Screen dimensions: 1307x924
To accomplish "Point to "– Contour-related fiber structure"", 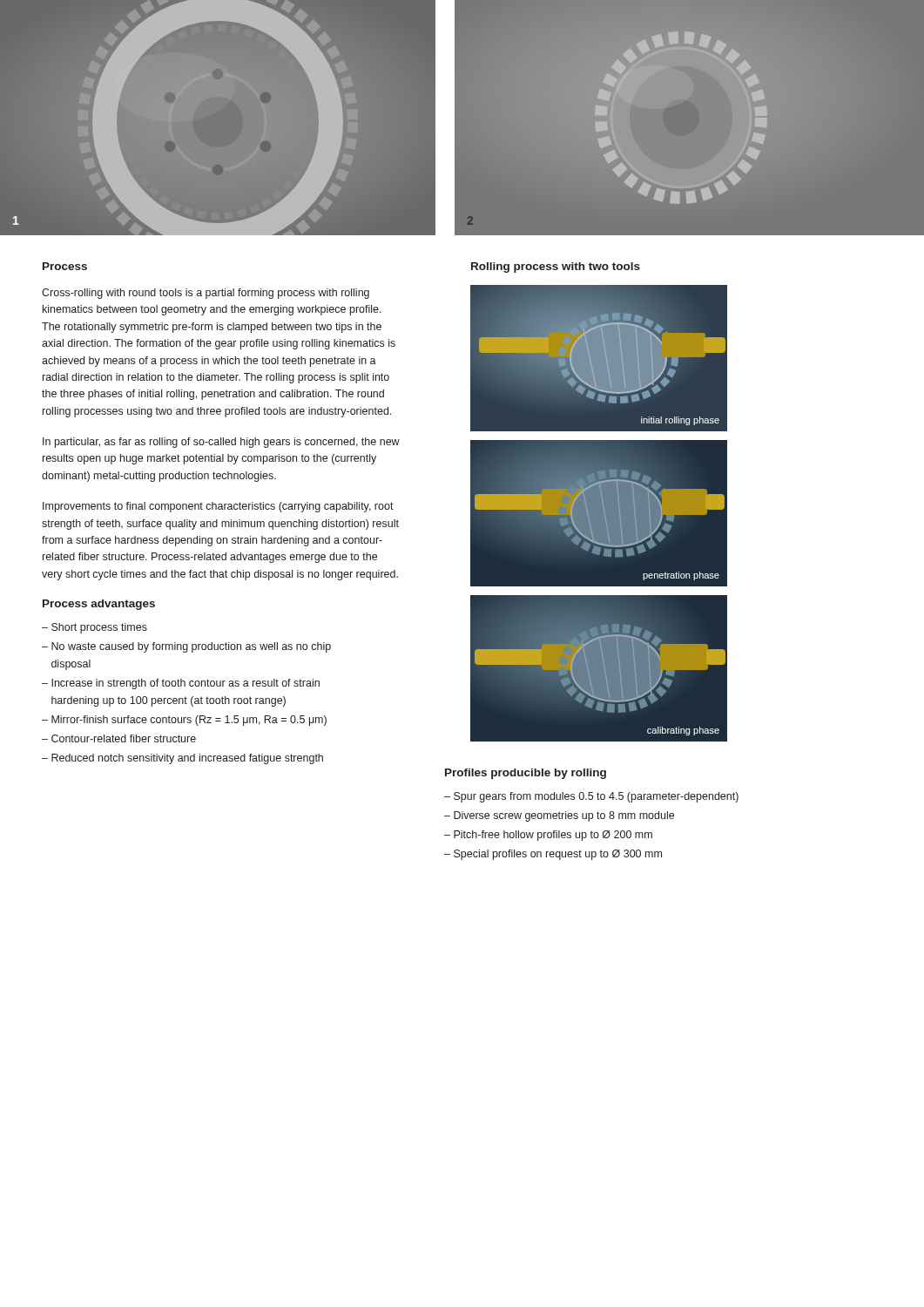I will point(119,739).
